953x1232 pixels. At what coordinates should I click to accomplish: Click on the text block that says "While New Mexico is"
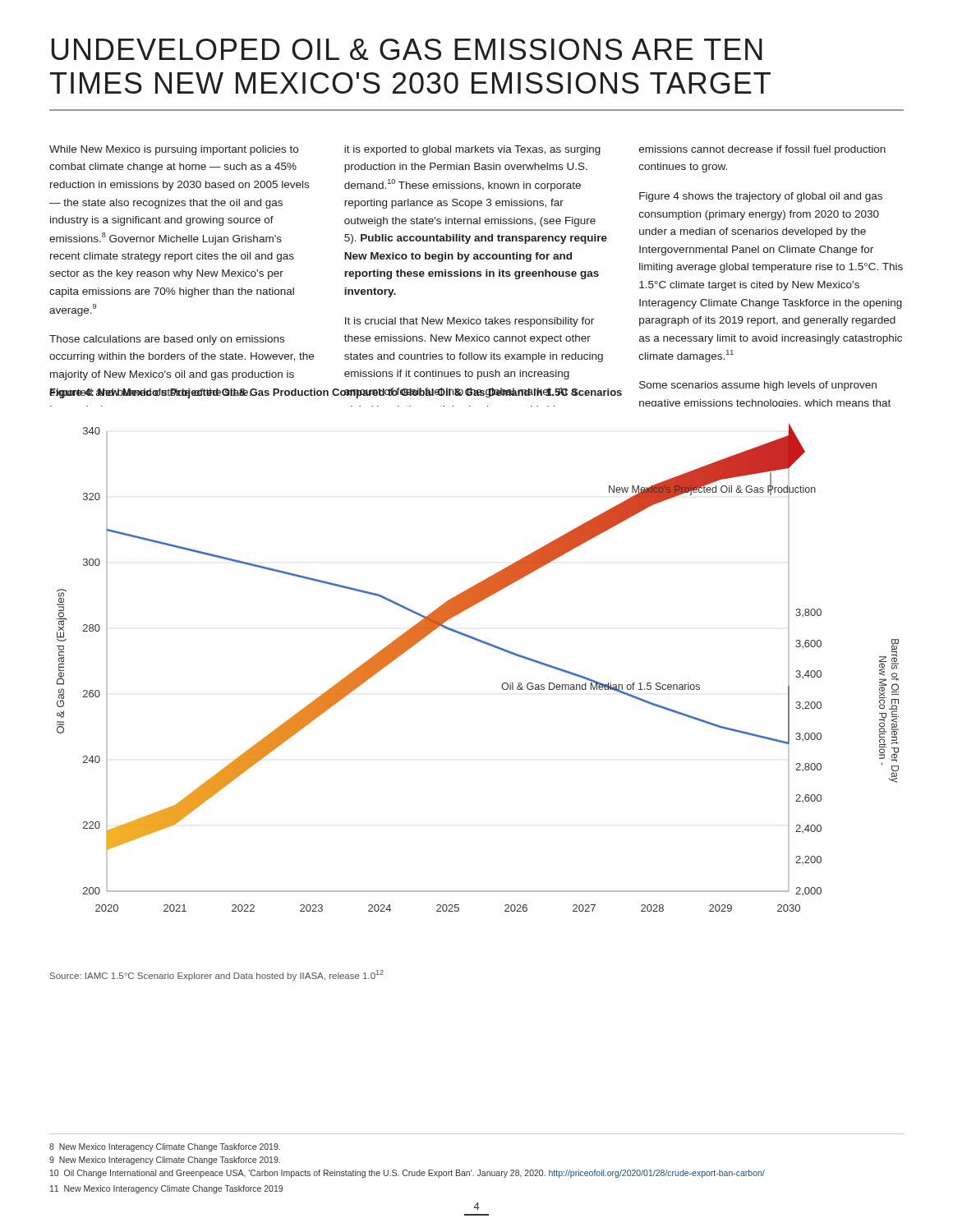pyautogui.click(x=182, y=279)
